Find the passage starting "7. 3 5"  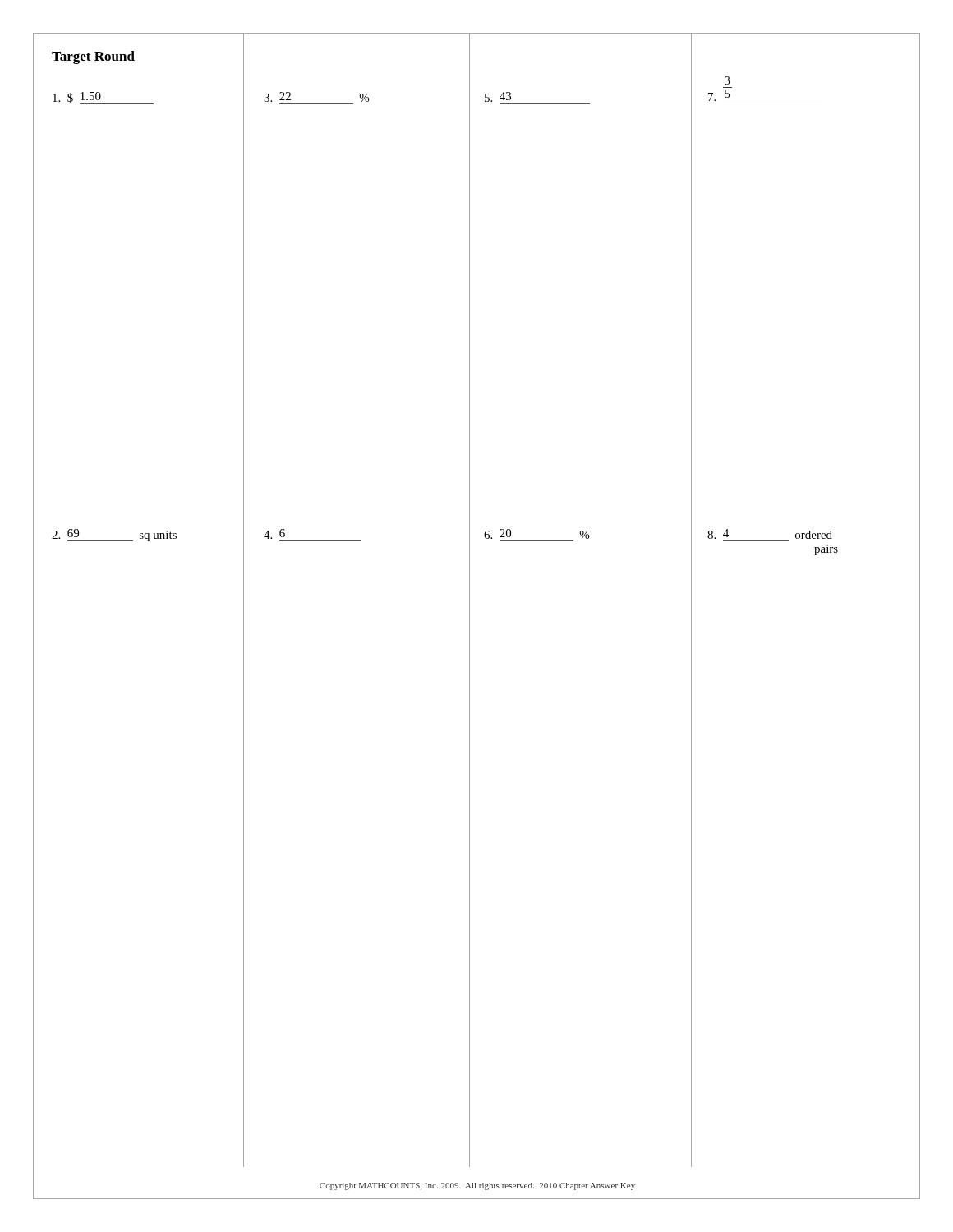click(727, 80)
